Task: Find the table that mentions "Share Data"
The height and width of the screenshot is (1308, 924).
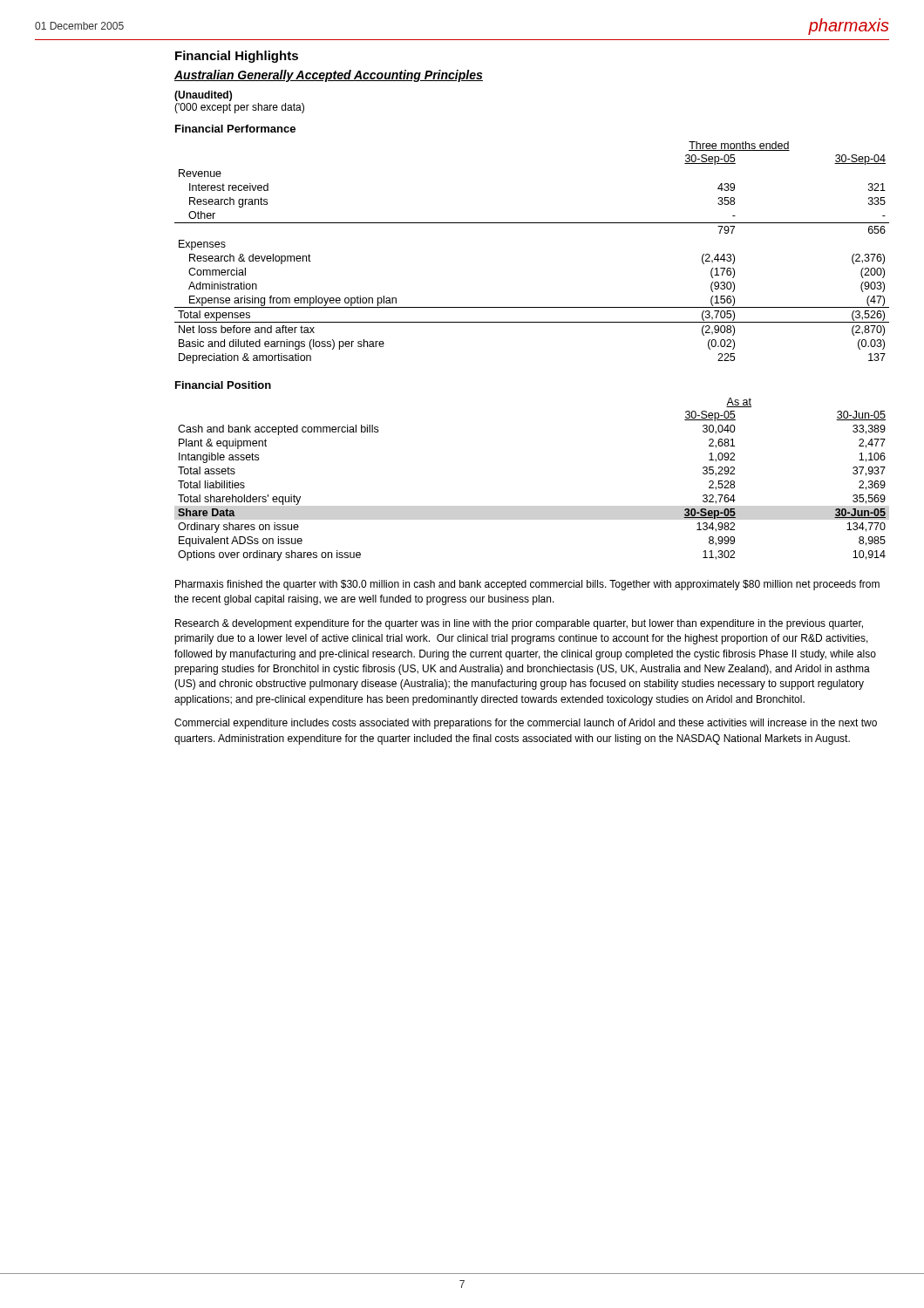Action: 532,478
